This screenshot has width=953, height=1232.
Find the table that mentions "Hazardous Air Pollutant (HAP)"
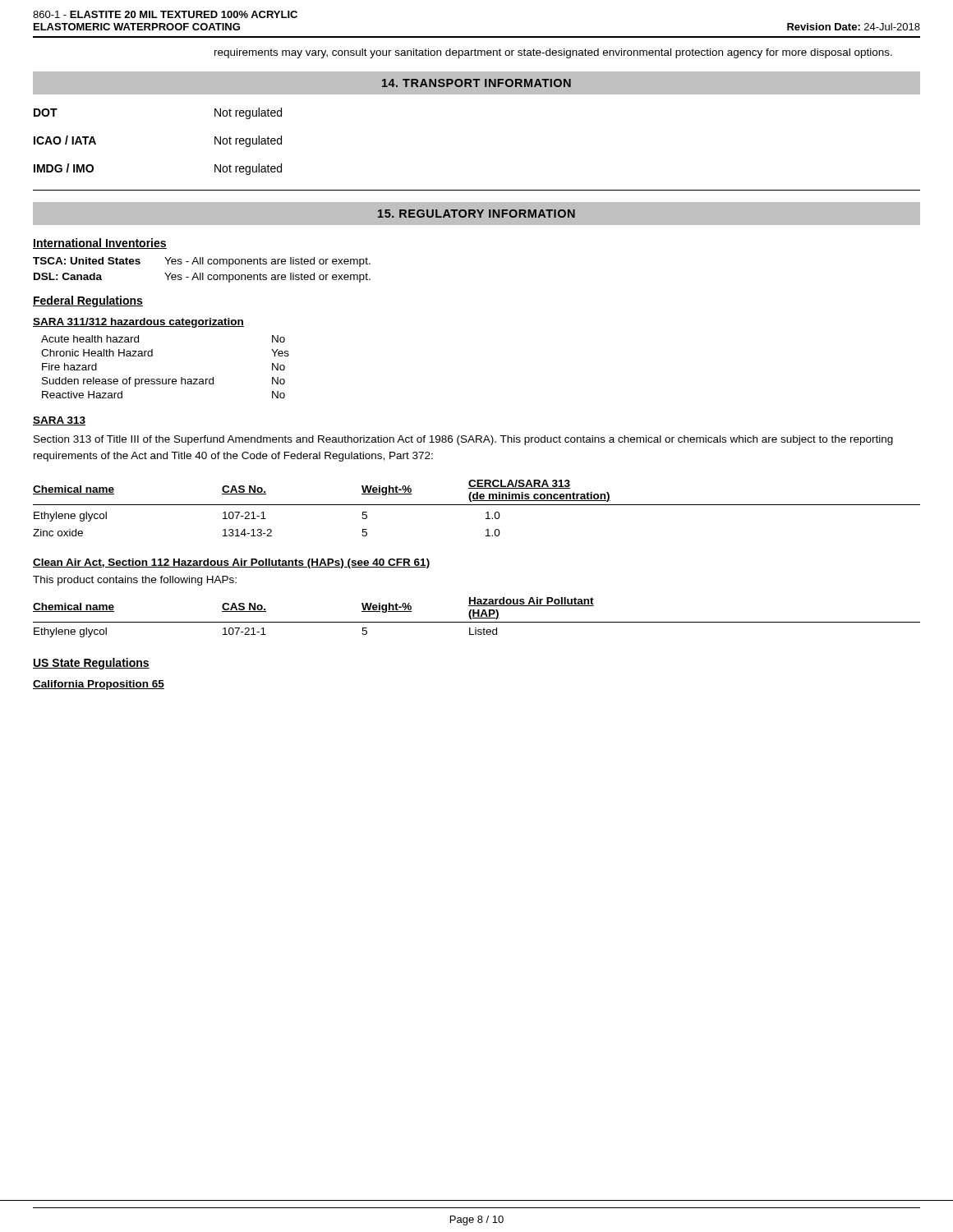pos(476,616)
